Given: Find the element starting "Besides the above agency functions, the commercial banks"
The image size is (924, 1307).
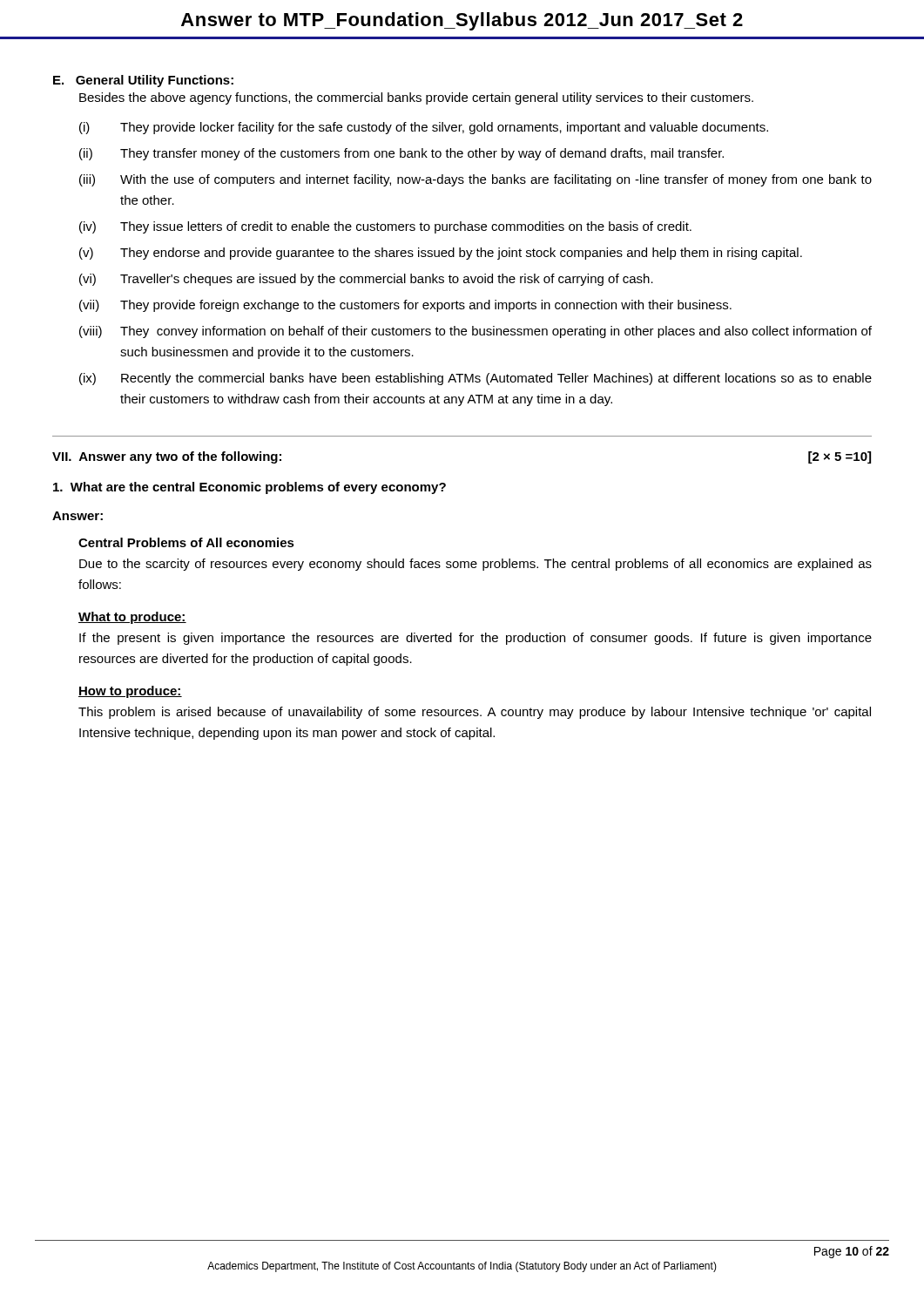Looking at the screenshot, I should [416, 97].
